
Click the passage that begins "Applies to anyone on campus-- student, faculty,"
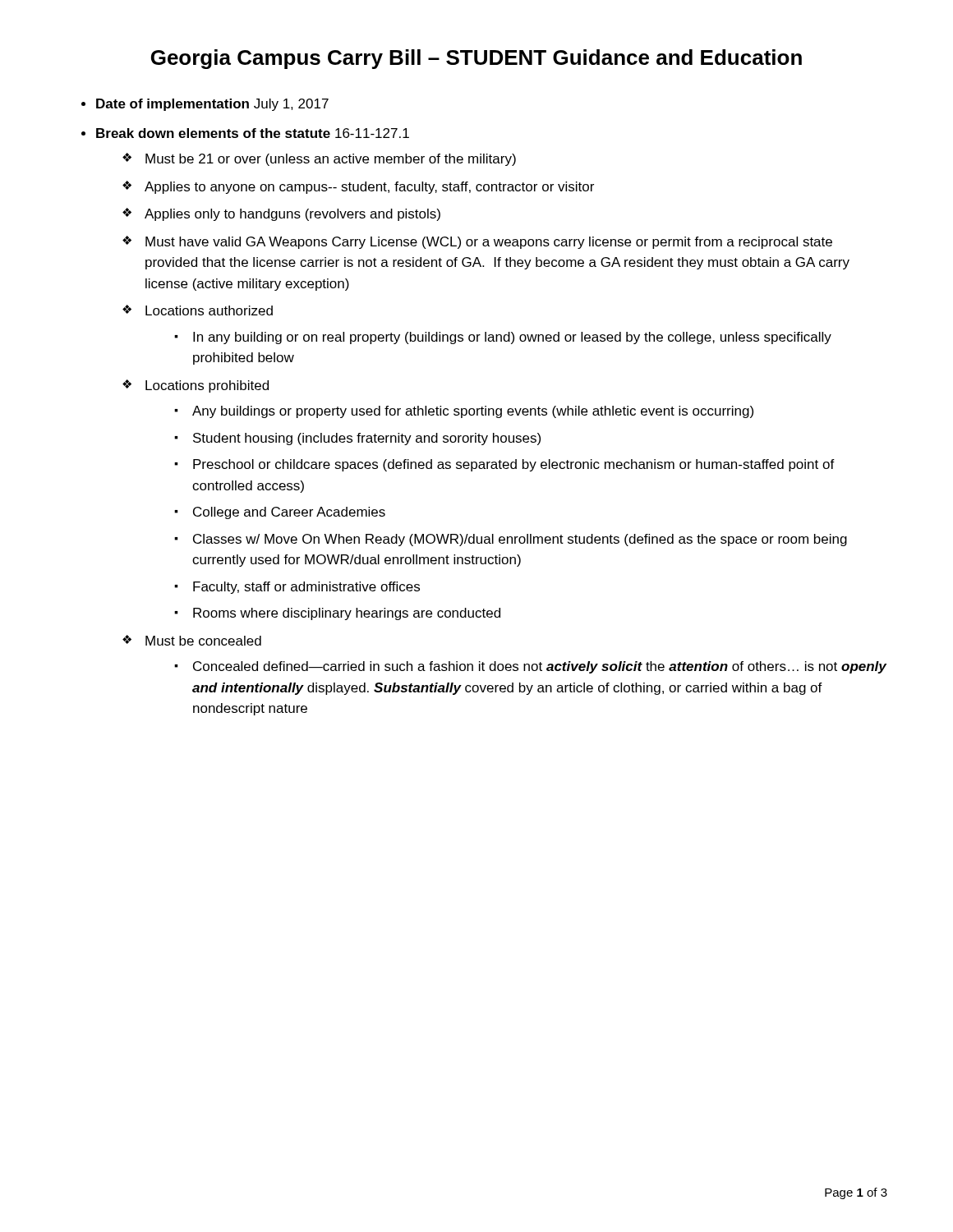[x=369, y=186]
